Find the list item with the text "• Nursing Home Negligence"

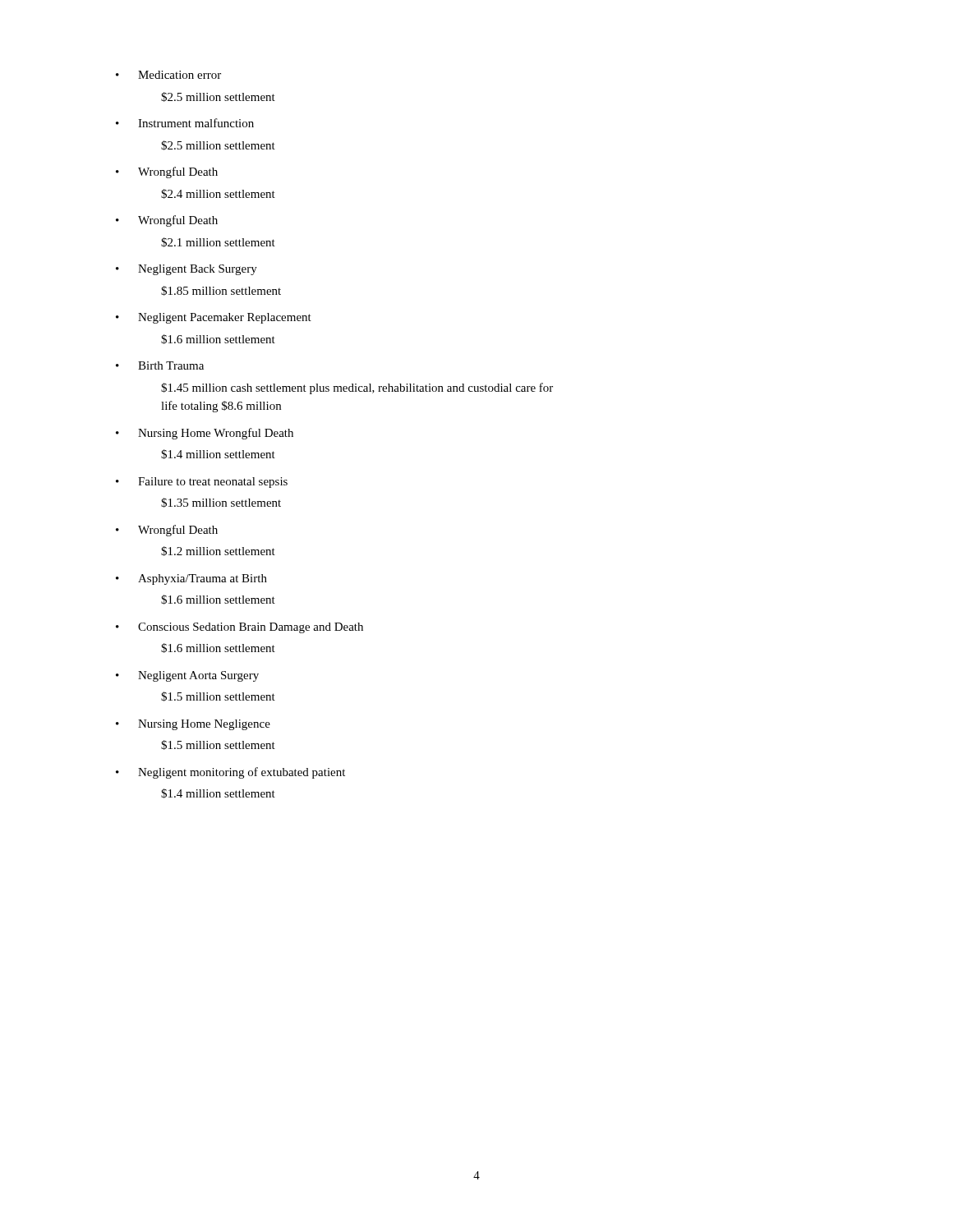click(193, 725)
